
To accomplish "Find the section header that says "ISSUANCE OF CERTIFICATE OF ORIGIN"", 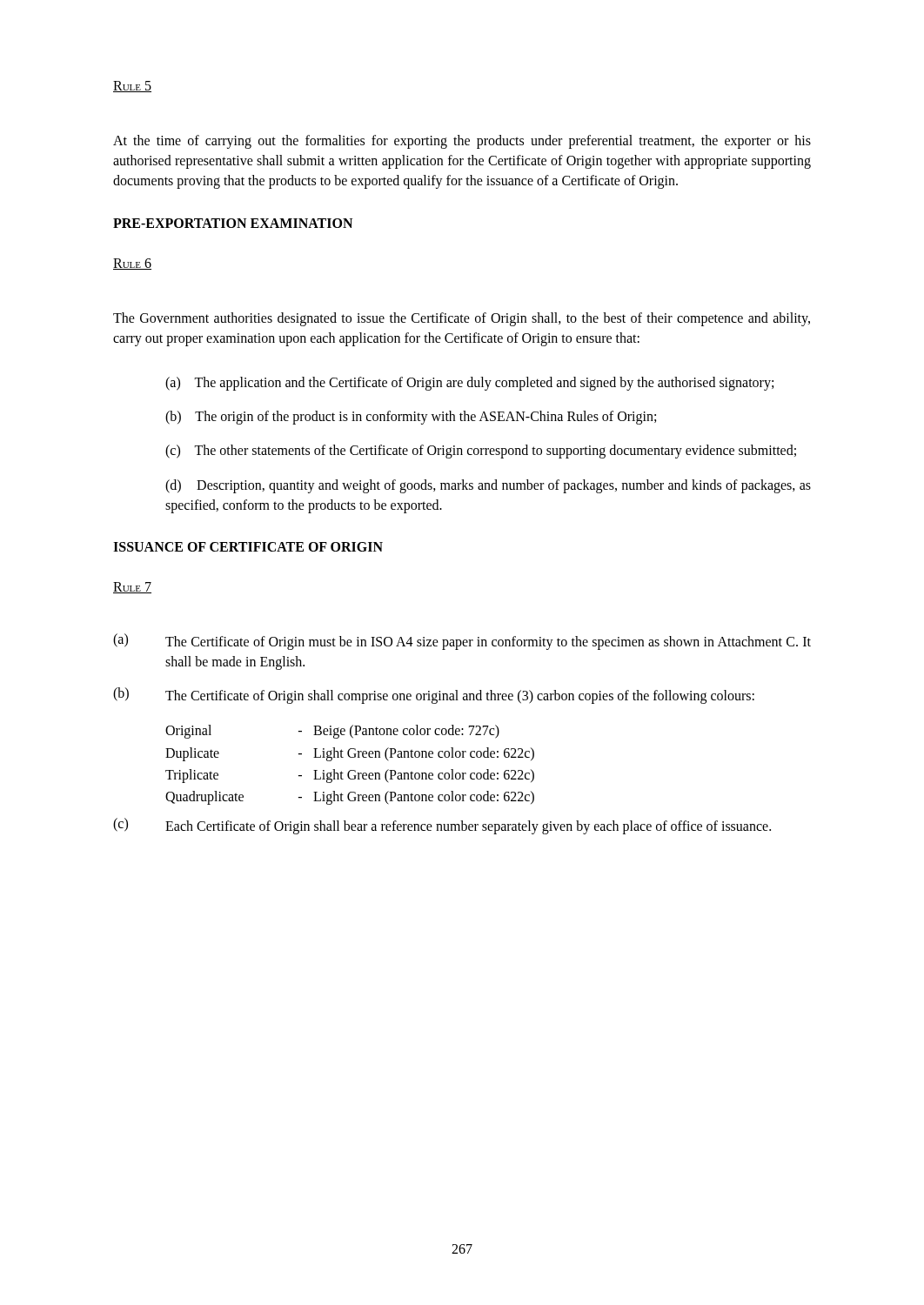I will click(248, 547).
